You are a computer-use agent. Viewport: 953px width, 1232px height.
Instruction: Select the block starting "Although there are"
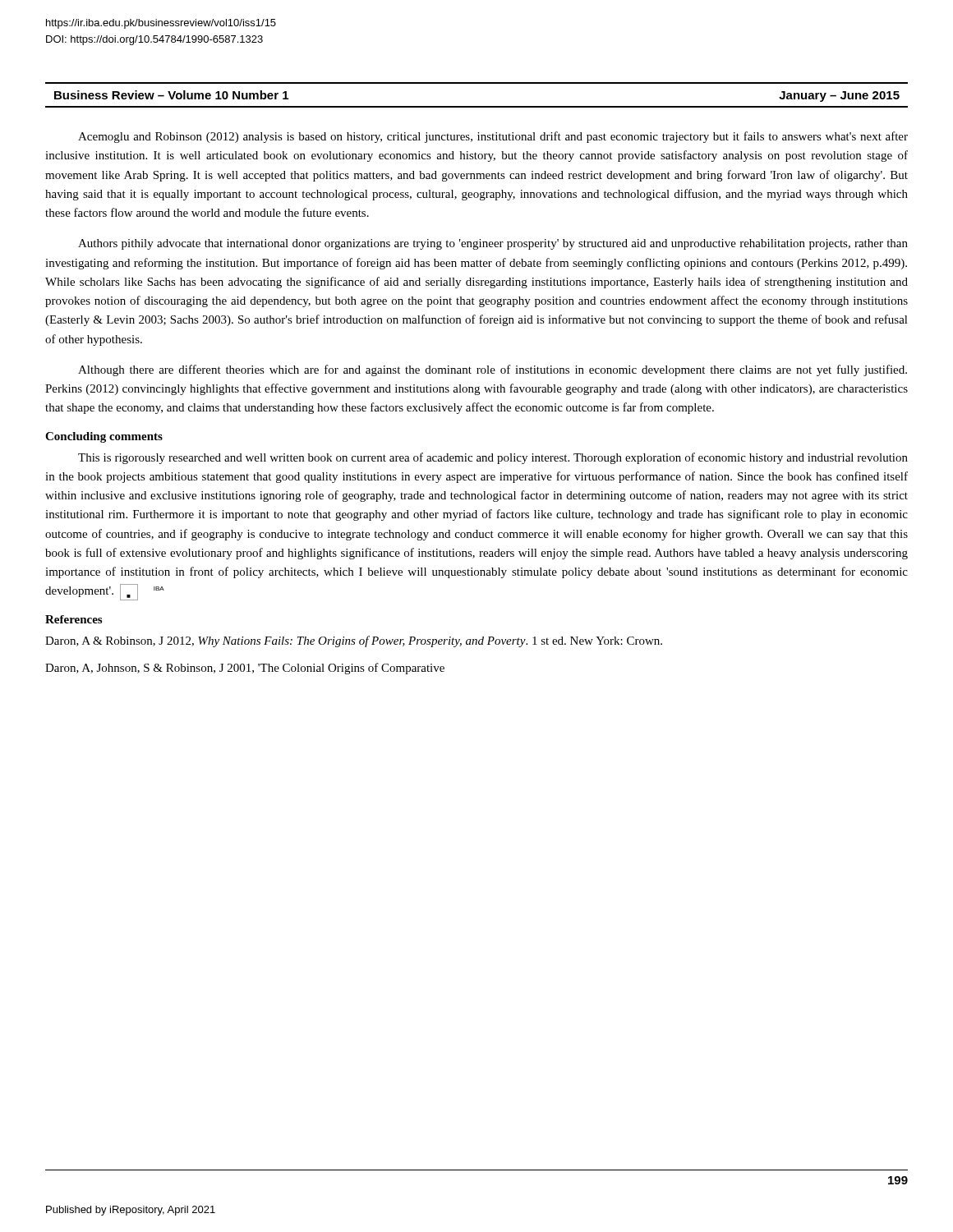[x=476, y=389]
